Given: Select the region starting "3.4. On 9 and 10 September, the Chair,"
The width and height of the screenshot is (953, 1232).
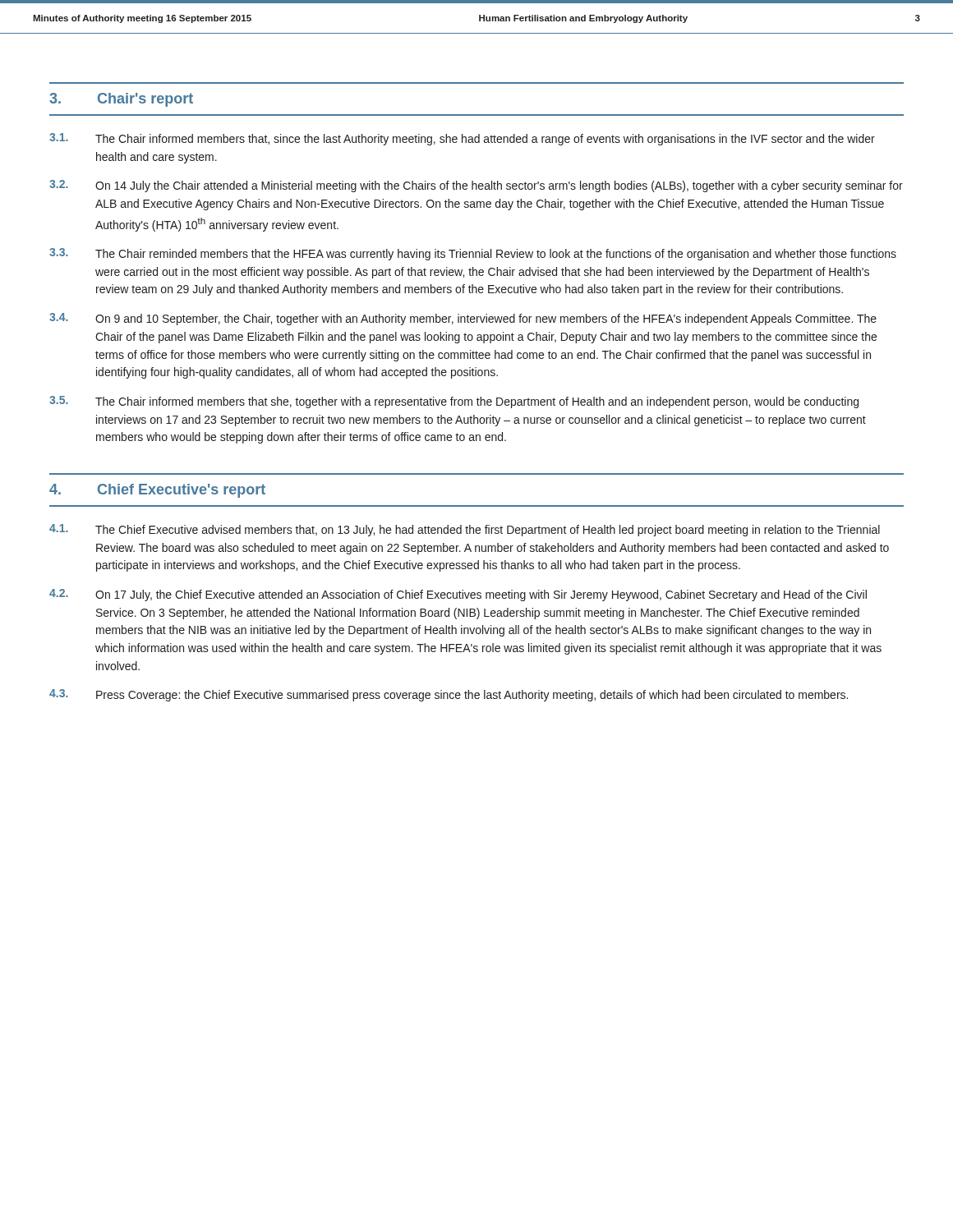Looking at the screenshot, I should (x=476, y=346).
